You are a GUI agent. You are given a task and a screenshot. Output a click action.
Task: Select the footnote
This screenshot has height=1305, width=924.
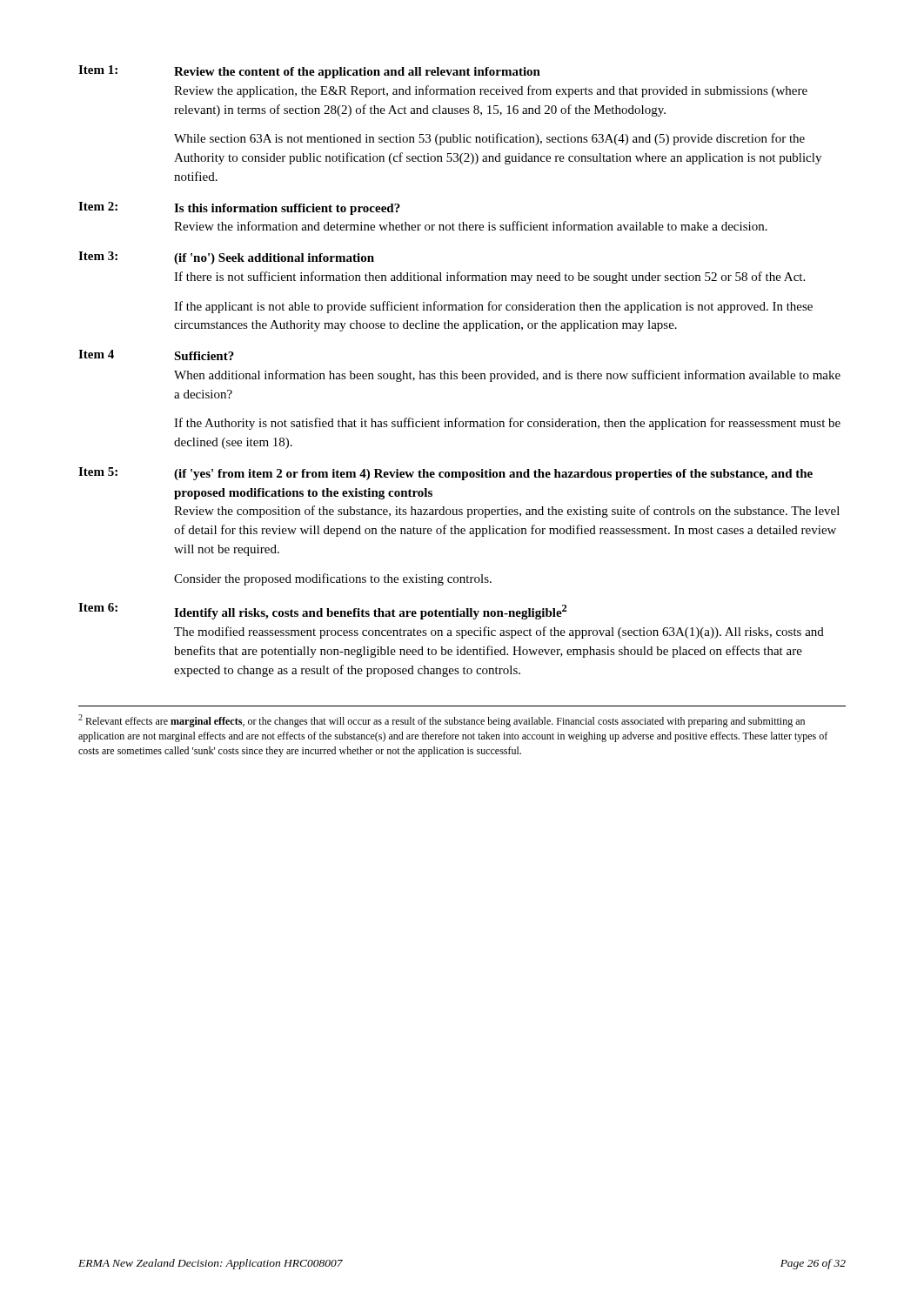pos(462,735)
